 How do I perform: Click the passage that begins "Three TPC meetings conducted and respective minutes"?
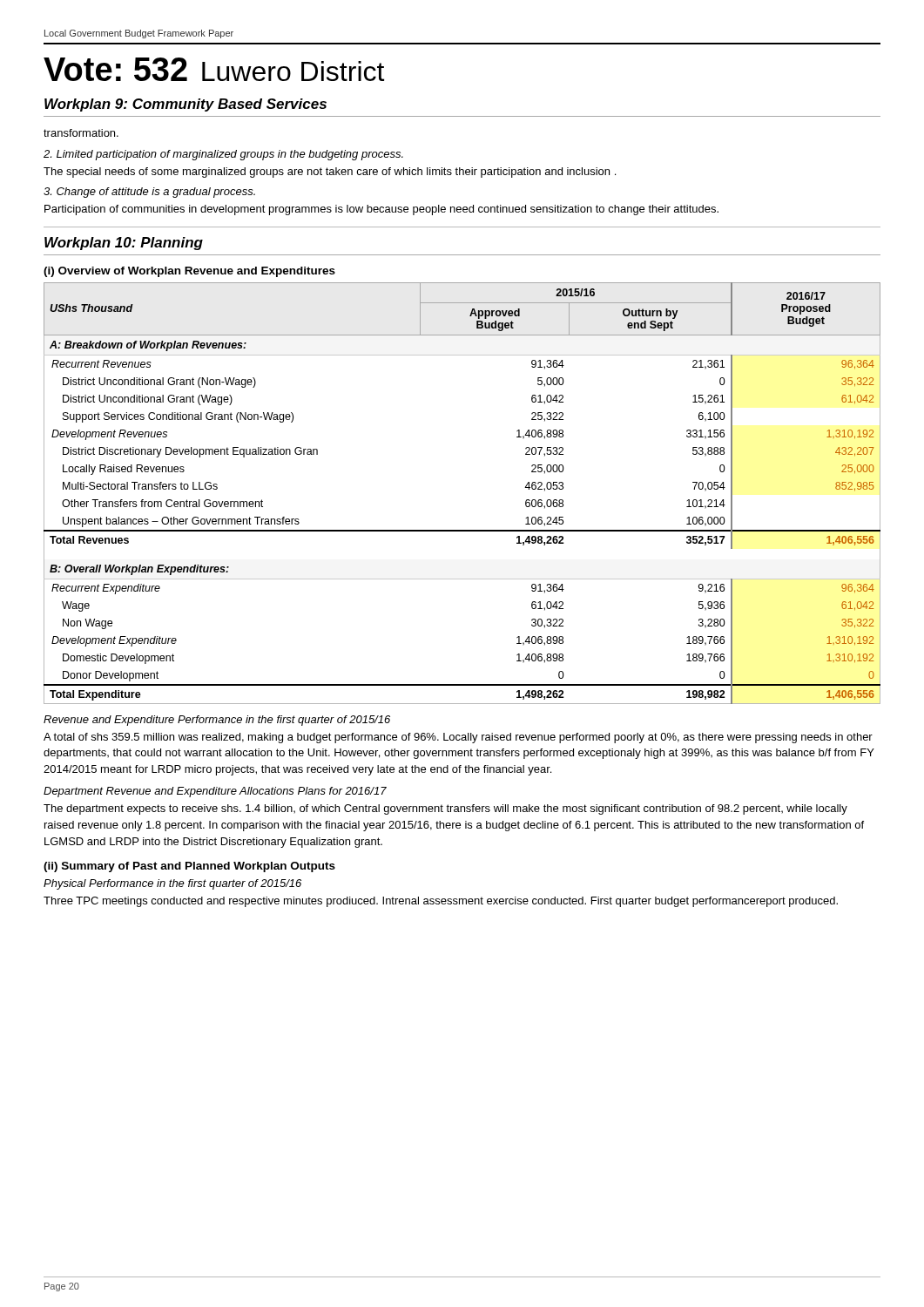(x=441, y=900)
